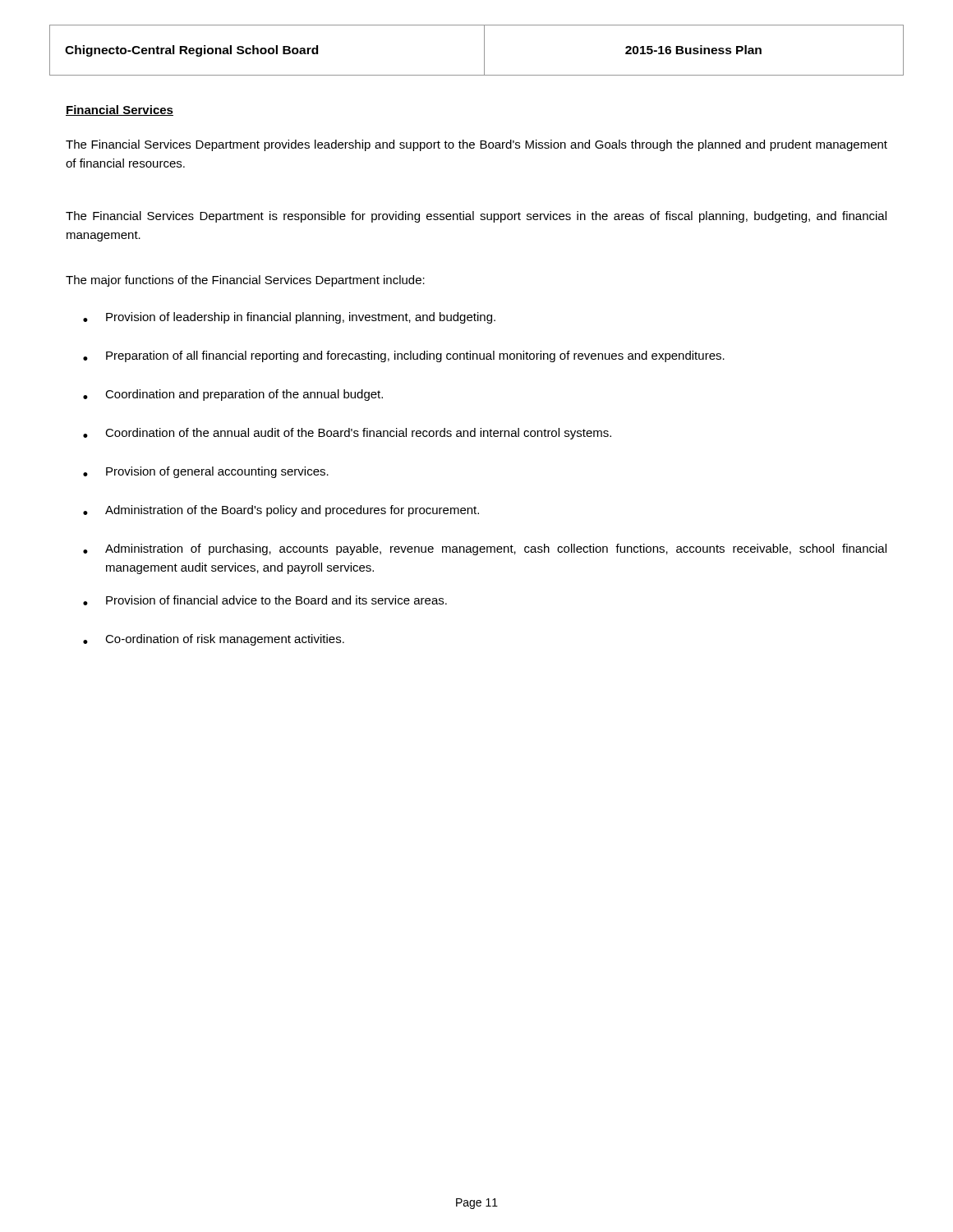
Task: Find the text block starting "• Administration of the Board's policy and procedures"
Action: click(x=476, y=513)
